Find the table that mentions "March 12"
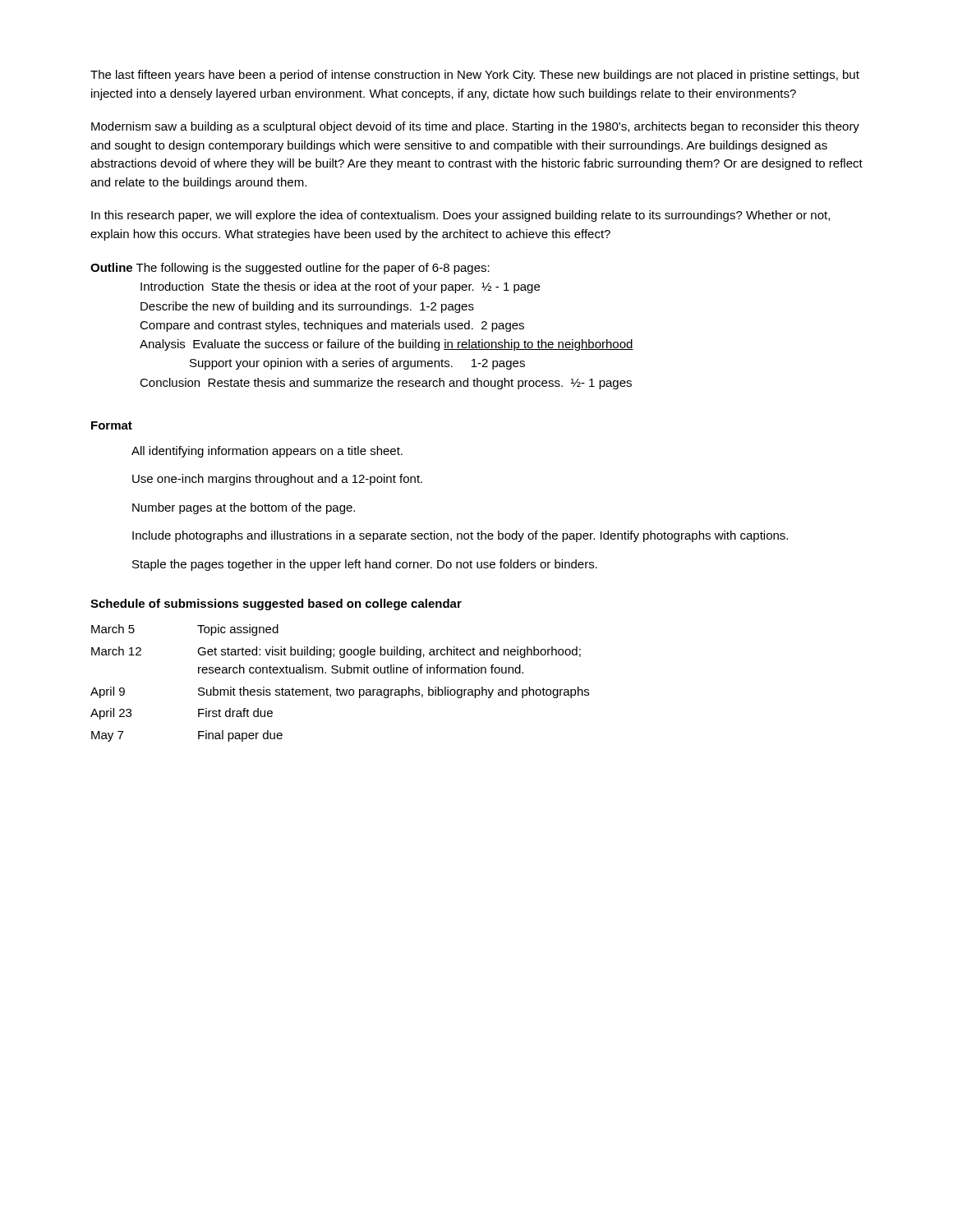953x1232 pixels. click(476, 682)
